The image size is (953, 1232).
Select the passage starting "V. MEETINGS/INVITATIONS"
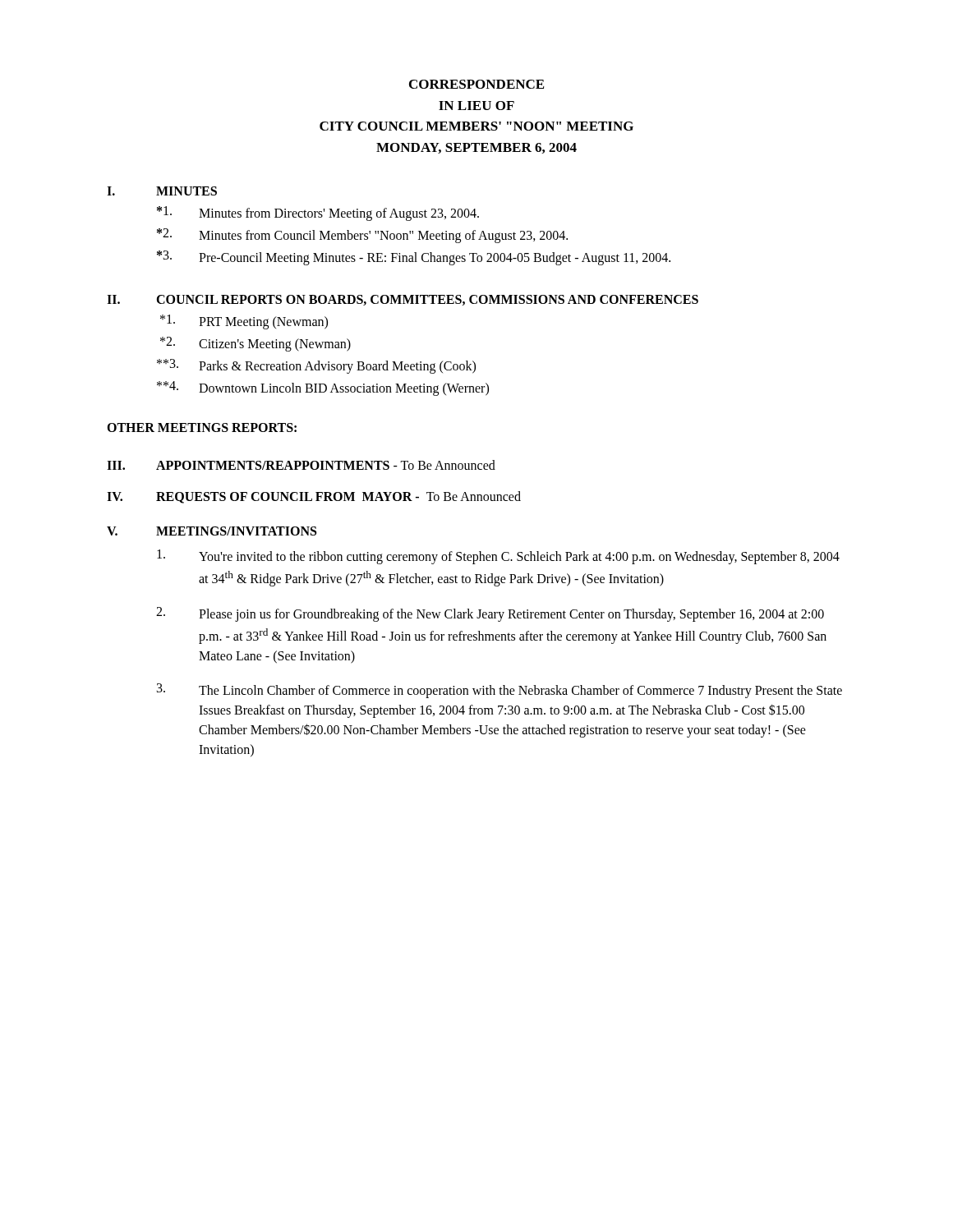tap(212, 532)
